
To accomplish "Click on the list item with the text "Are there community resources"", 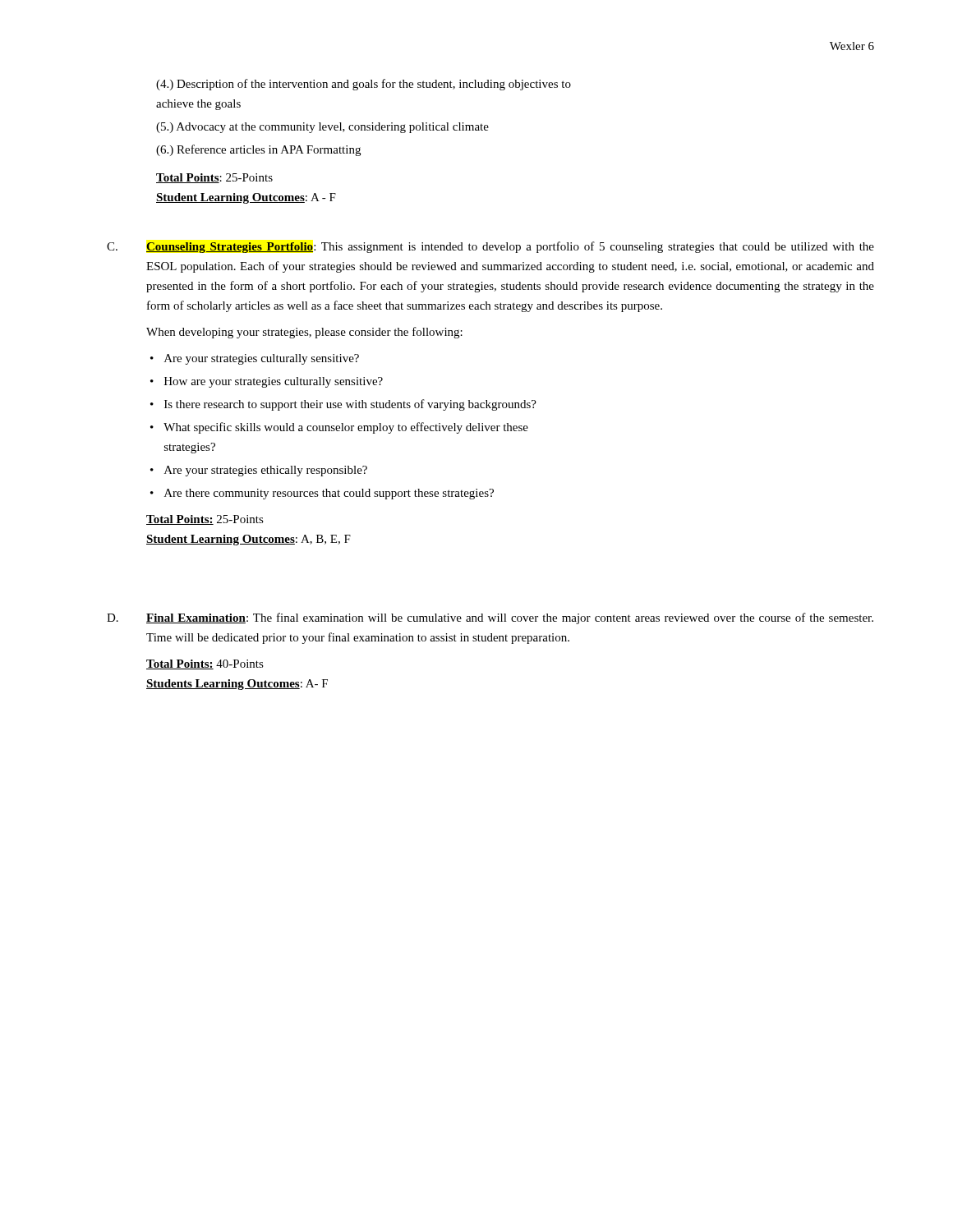I will 329,493.
